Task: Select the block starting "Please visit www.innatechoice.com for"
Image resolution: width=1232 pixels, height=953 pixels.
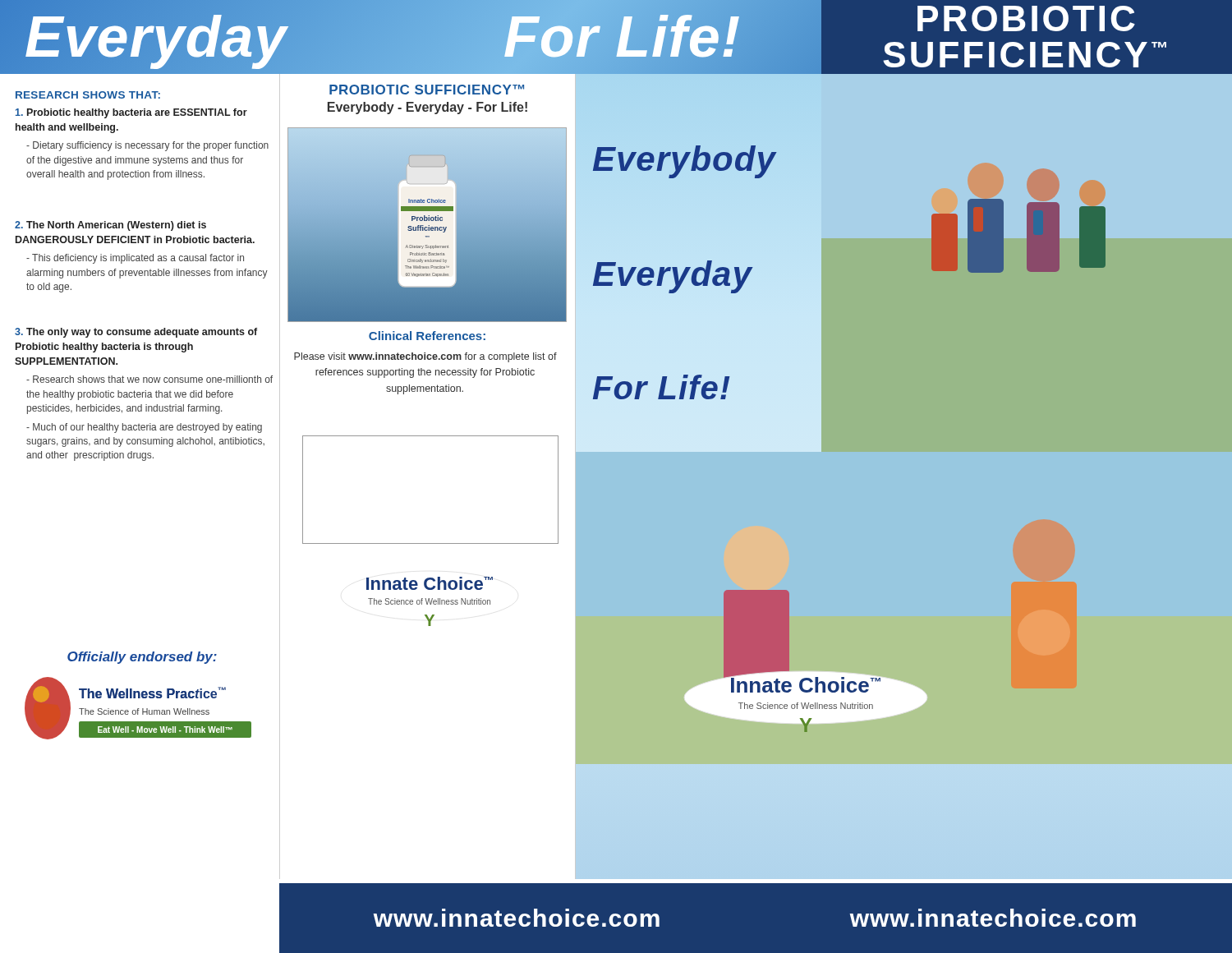Action: [x=425, y=372]
